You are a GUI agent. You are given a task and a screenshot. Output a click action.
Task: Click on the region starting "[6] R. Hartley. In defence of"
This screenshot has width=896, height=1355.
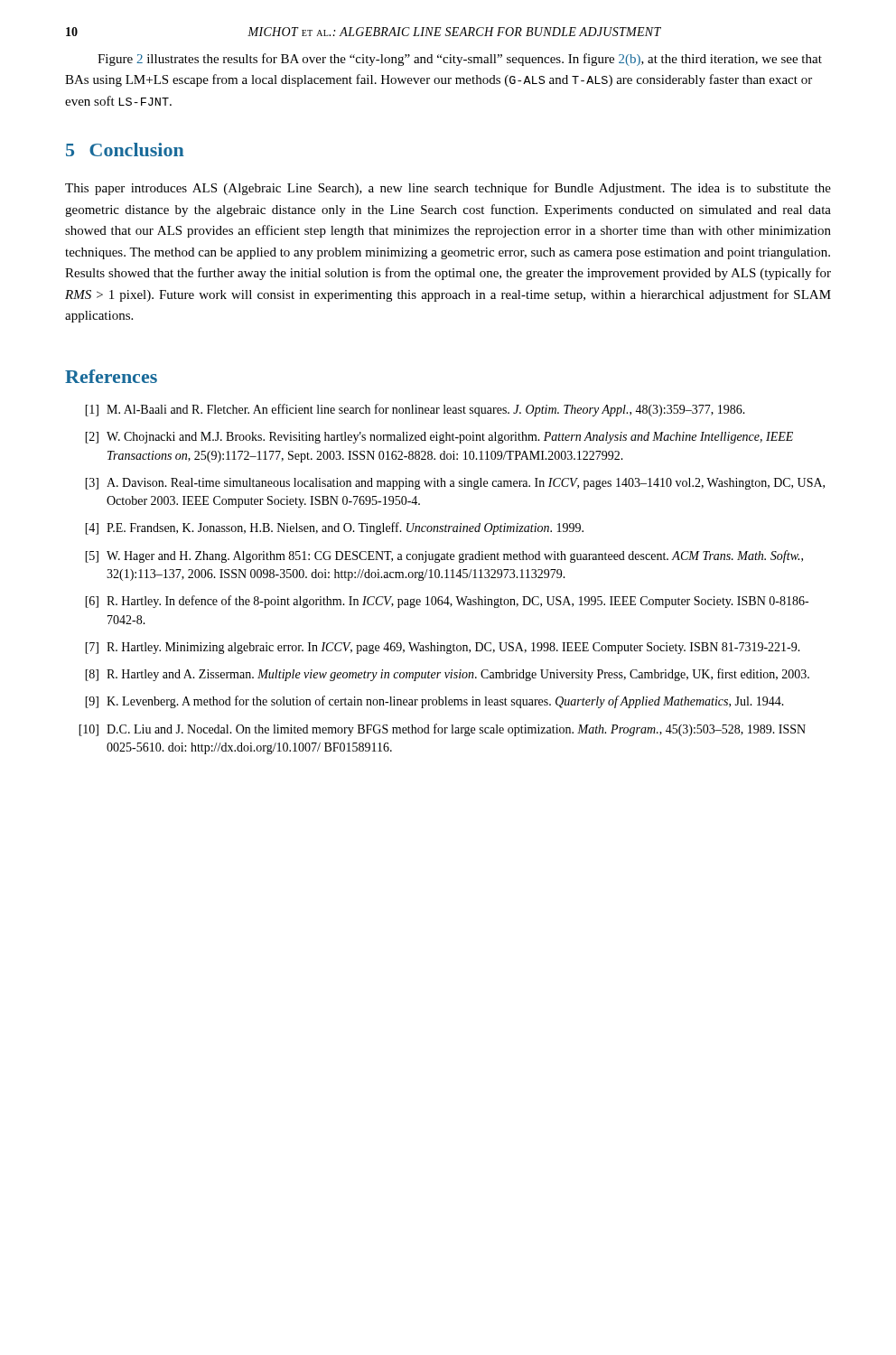point(448,611)
